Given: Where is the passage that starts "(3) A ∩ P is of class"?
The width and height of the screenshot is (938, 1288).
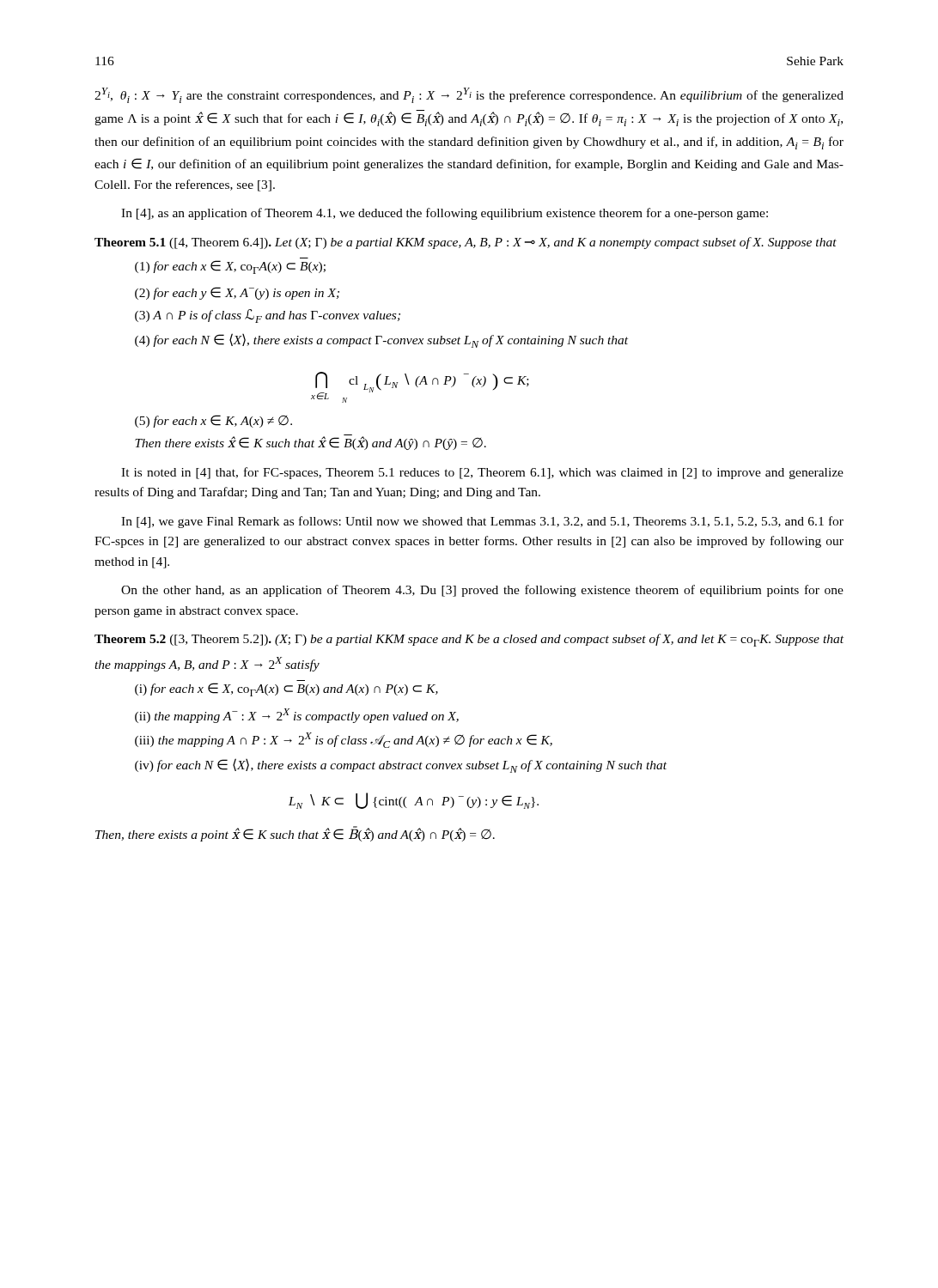Looking at the screenshot, I should pyautogui.click(x=268, y=316).
